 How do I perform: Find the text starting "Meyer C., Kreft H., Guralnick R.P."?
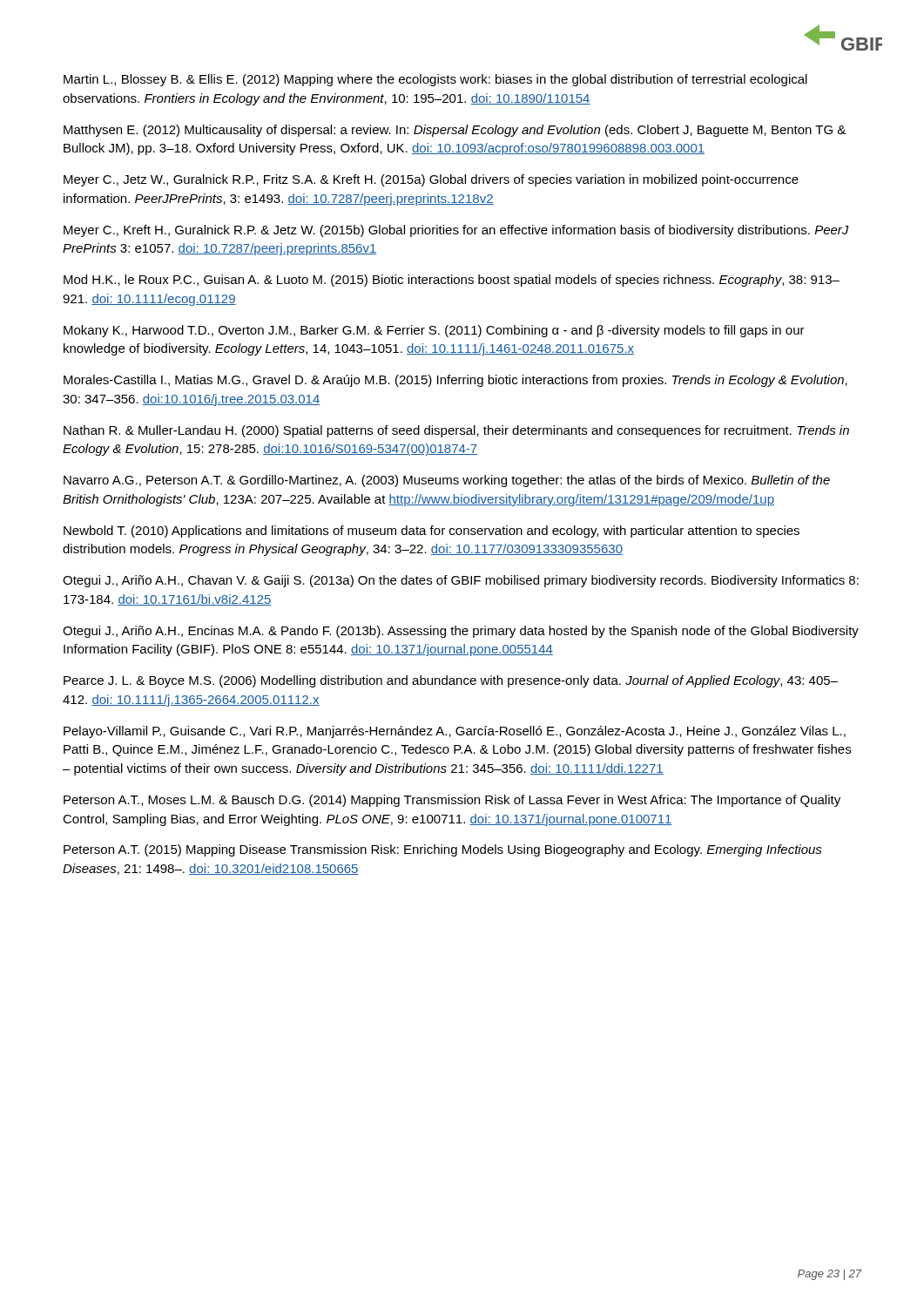tap(462, 239)
